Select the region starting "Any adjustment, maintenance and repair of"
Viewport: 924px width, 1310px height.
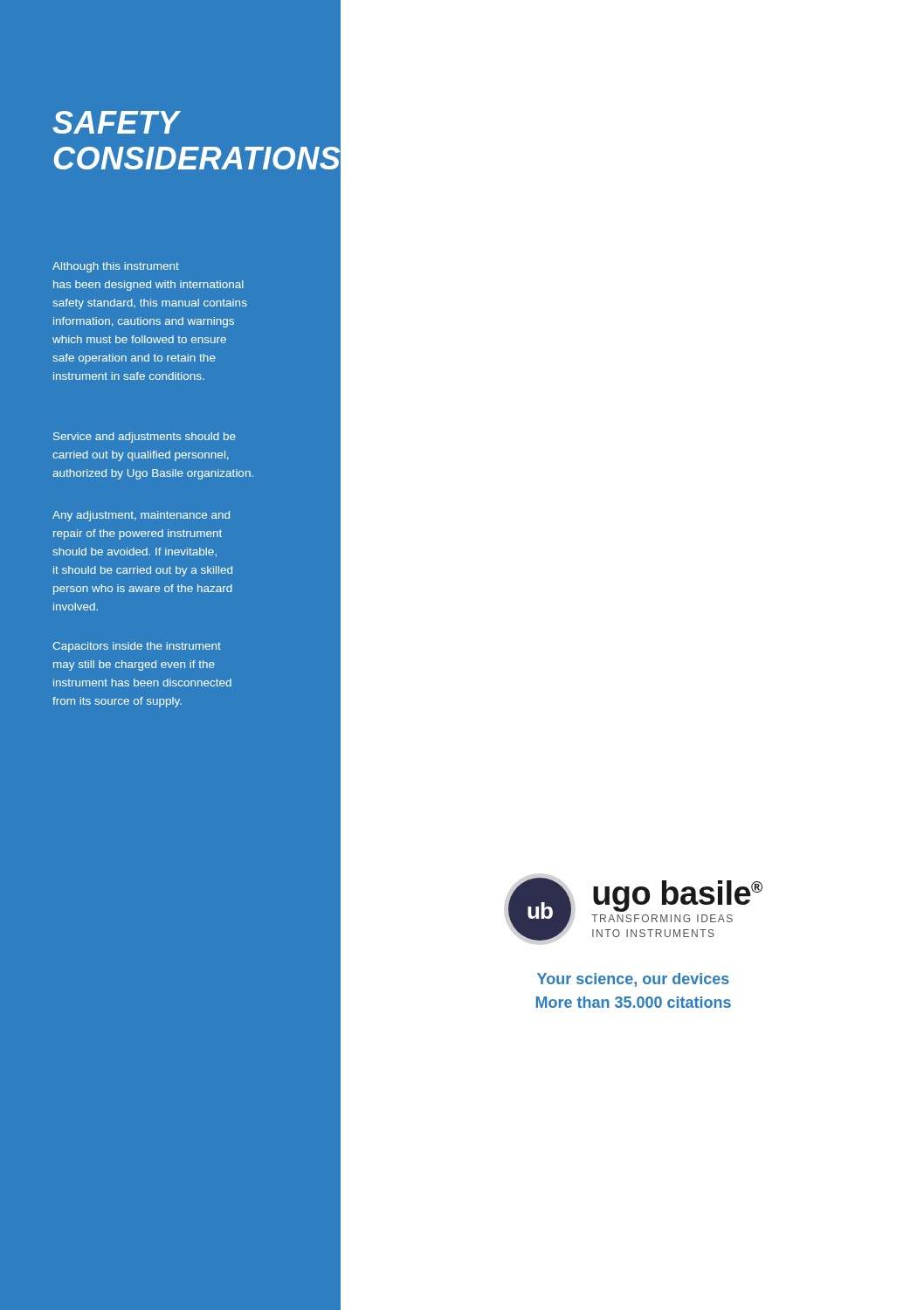coord(143,560)
